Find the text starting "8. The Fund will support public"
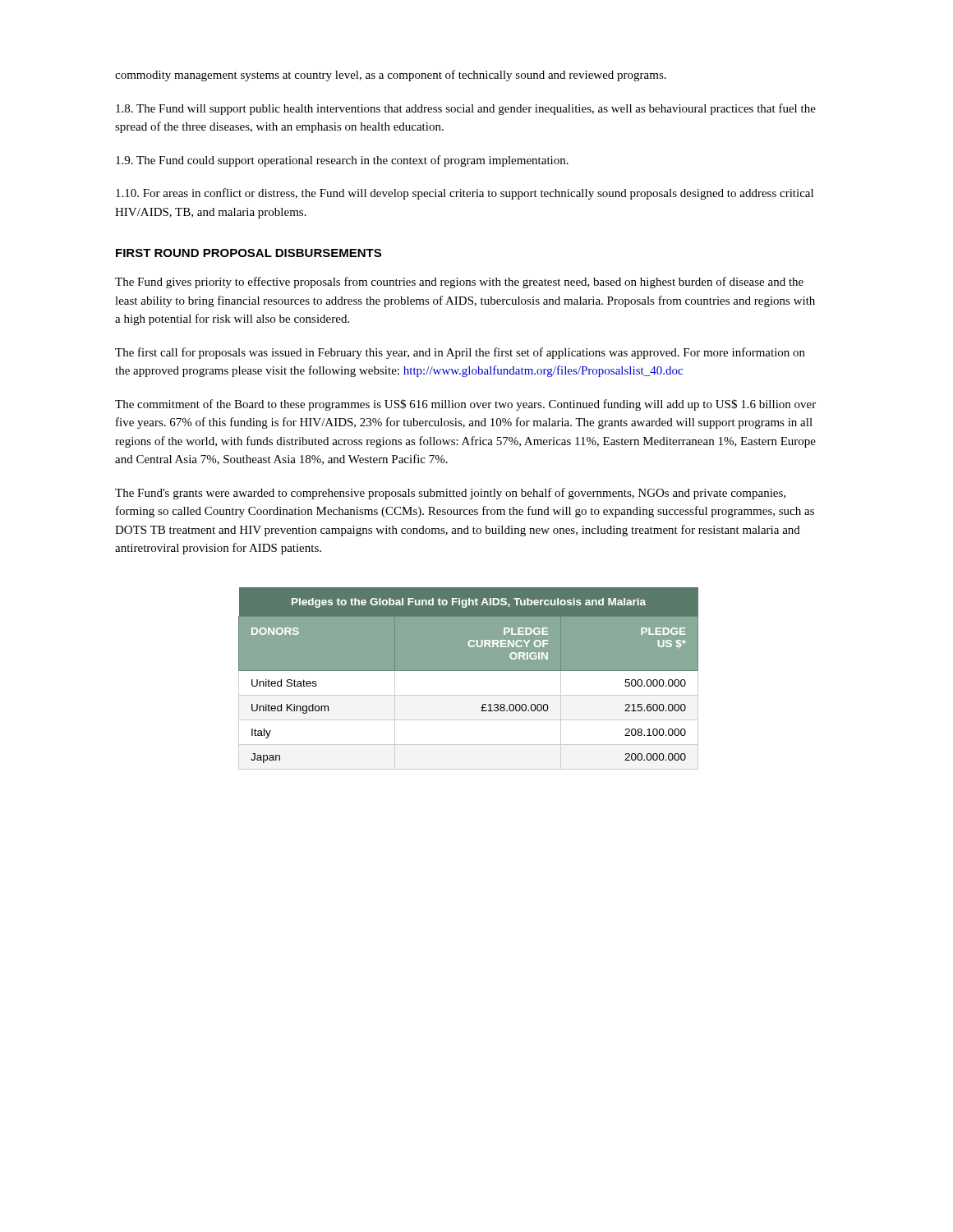 coord(465,117)
